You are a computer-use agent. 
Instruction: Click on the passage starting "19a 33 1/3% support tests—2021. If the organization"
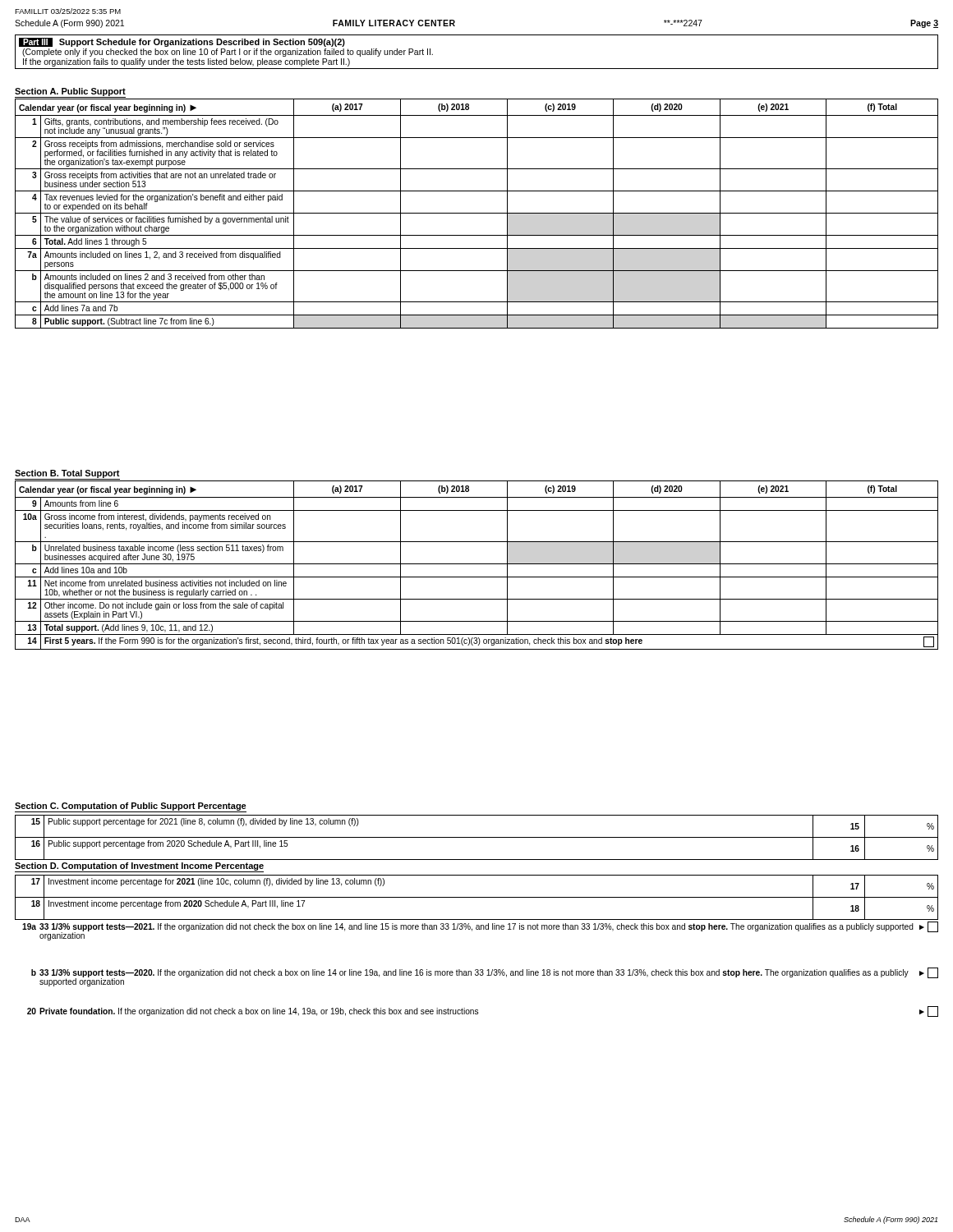(476, 931)
